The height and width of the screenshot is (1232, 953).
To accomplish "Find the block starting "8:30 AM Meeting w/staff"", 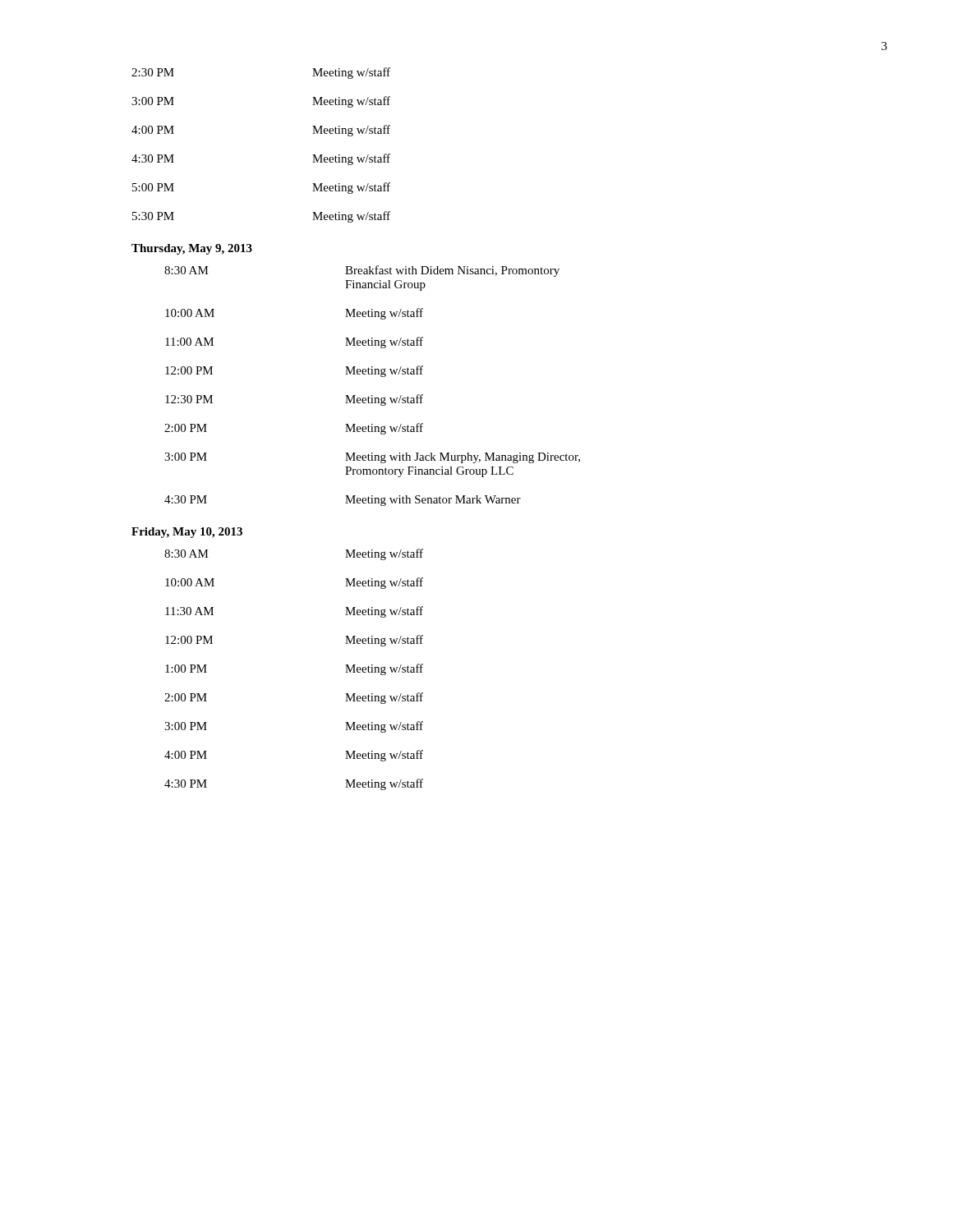I will coord(182,555).
